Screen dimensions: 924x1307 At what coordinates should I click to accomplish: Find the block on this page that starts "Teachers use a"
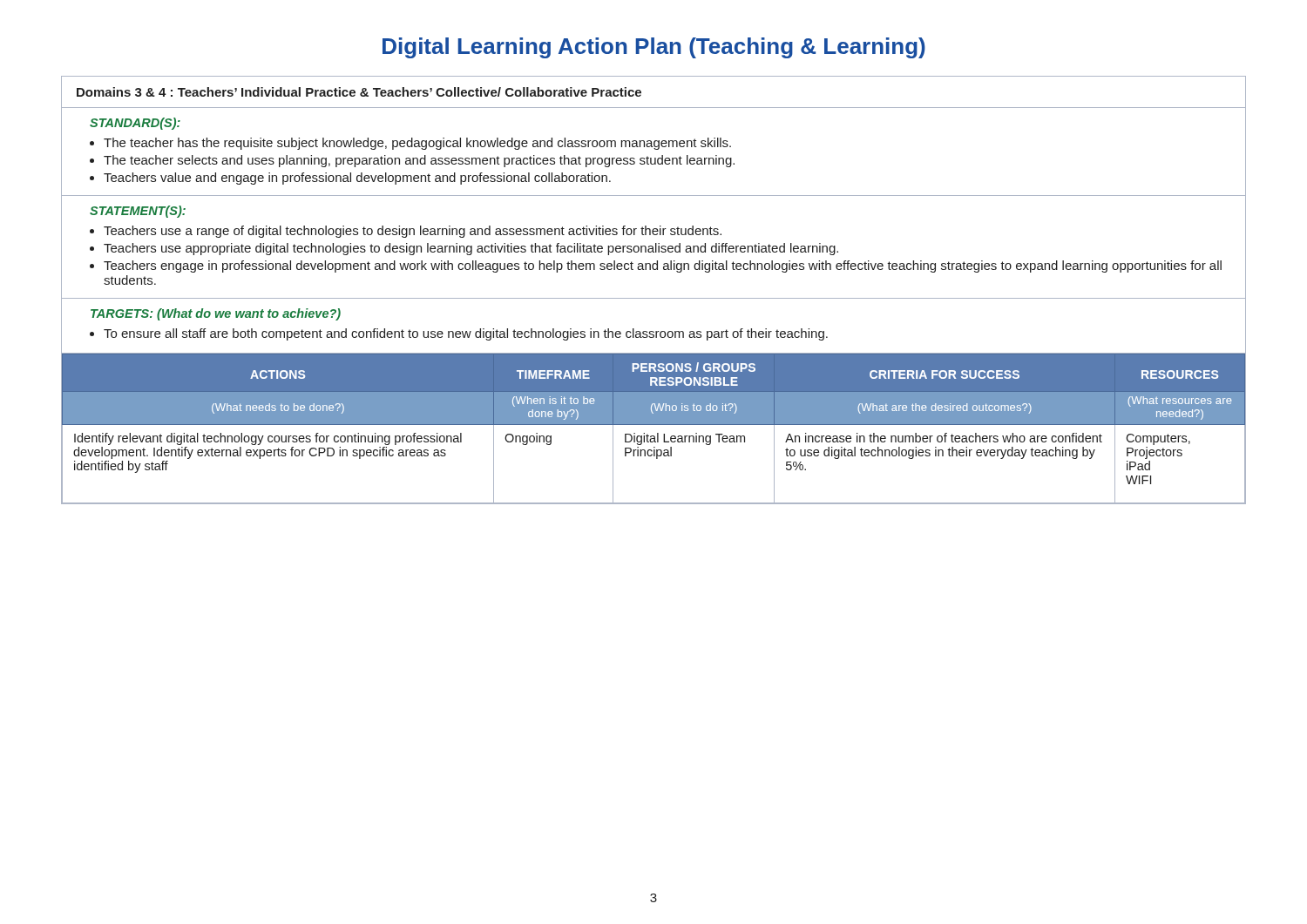[x=413, y=230]
